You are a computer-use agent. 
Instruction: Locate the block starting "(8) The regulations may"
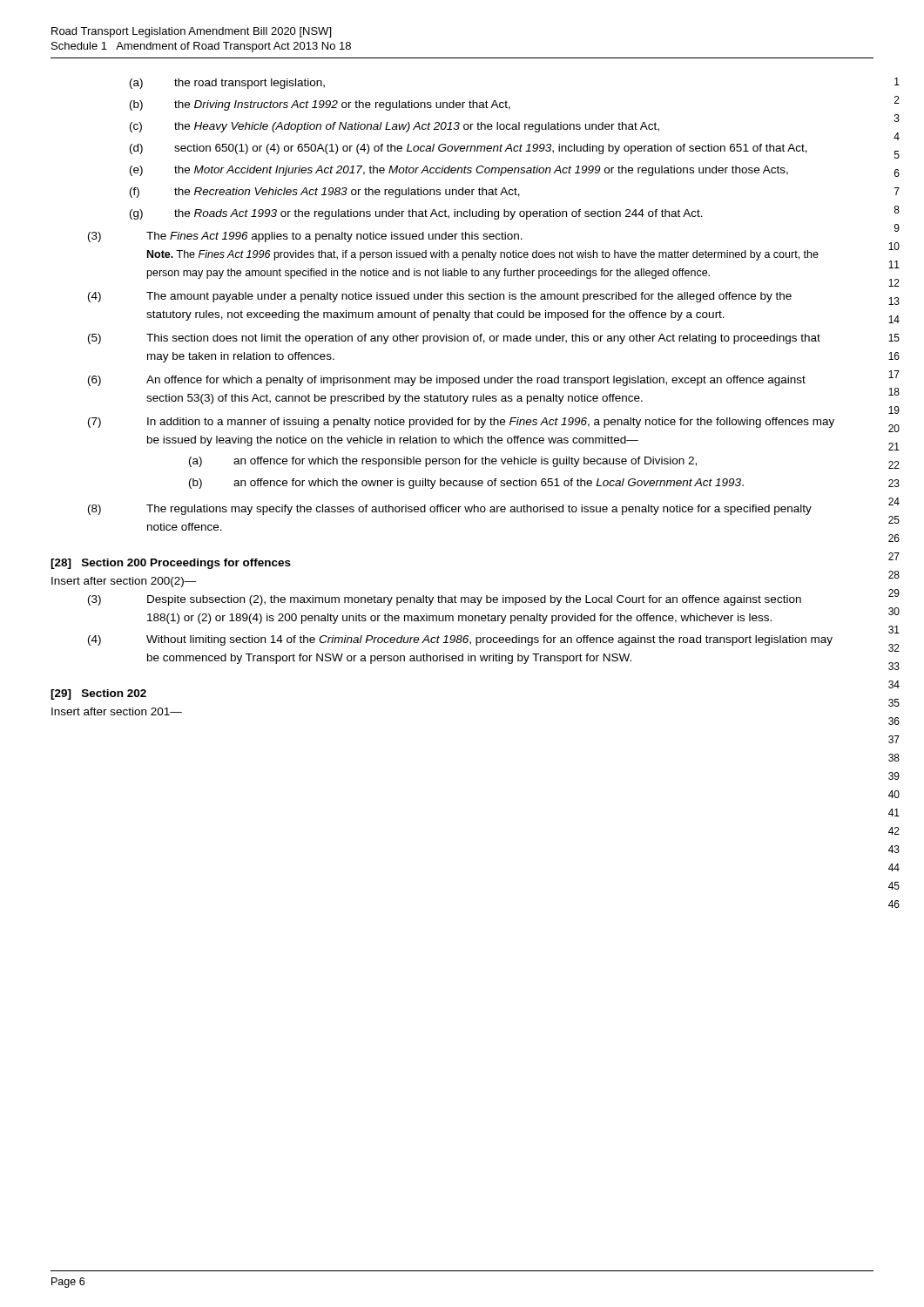444,519
